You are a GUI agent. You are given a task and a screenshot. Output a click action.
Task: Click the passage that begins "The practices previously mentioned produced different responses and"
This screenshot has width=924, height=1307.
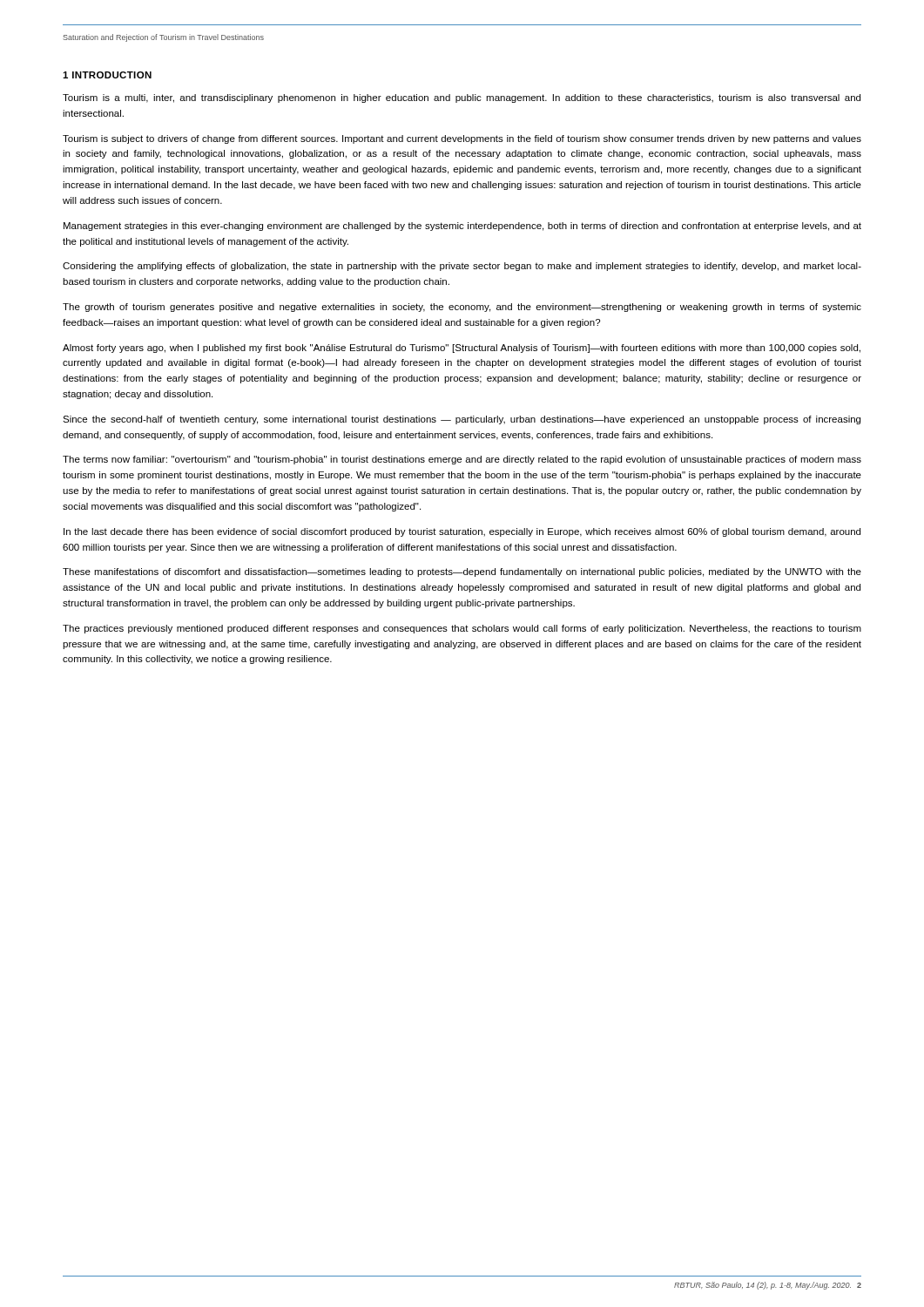pyautogui.click(x=462, y=644)
